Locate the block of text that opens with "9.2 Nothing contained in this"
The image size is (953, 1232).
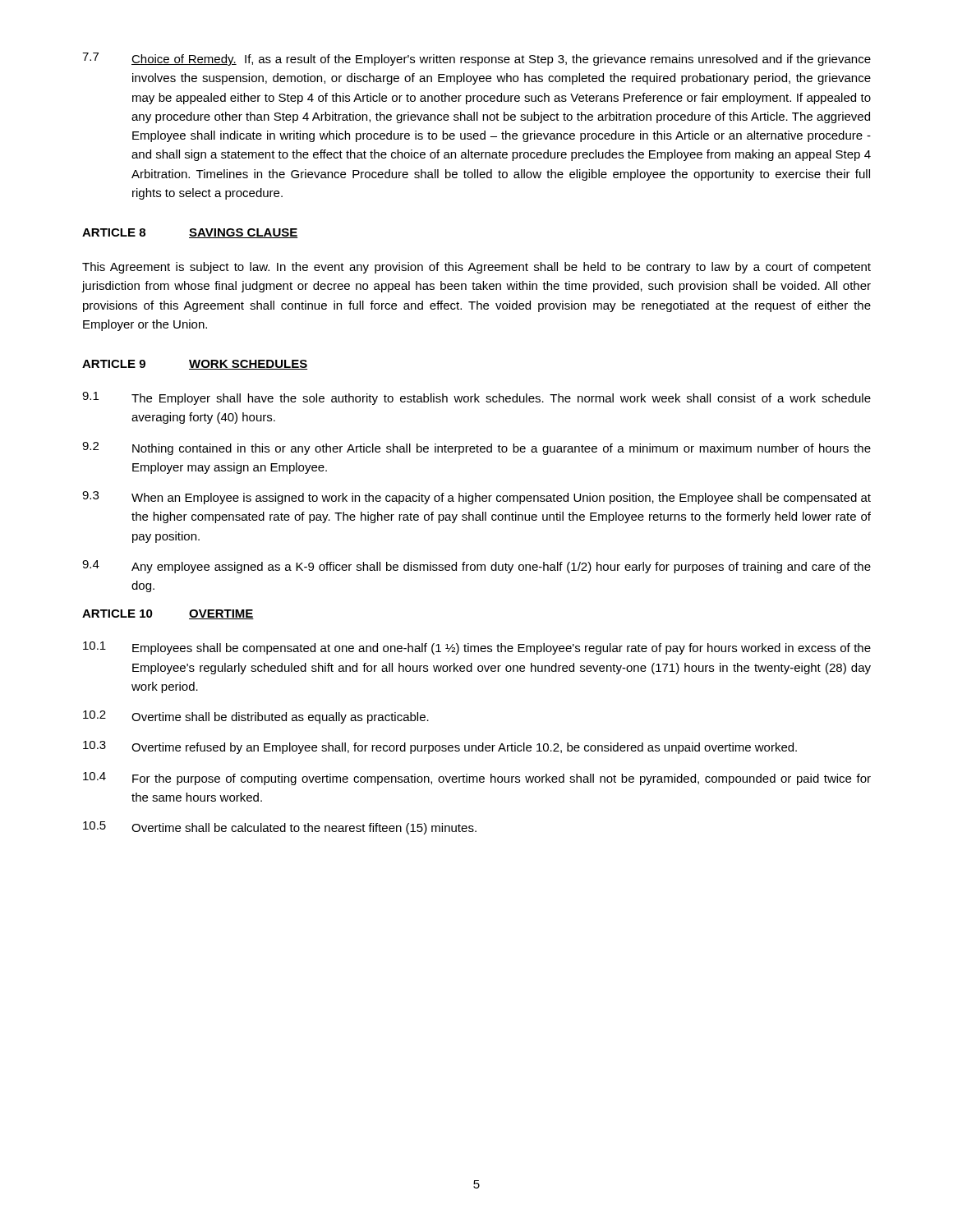476,457
